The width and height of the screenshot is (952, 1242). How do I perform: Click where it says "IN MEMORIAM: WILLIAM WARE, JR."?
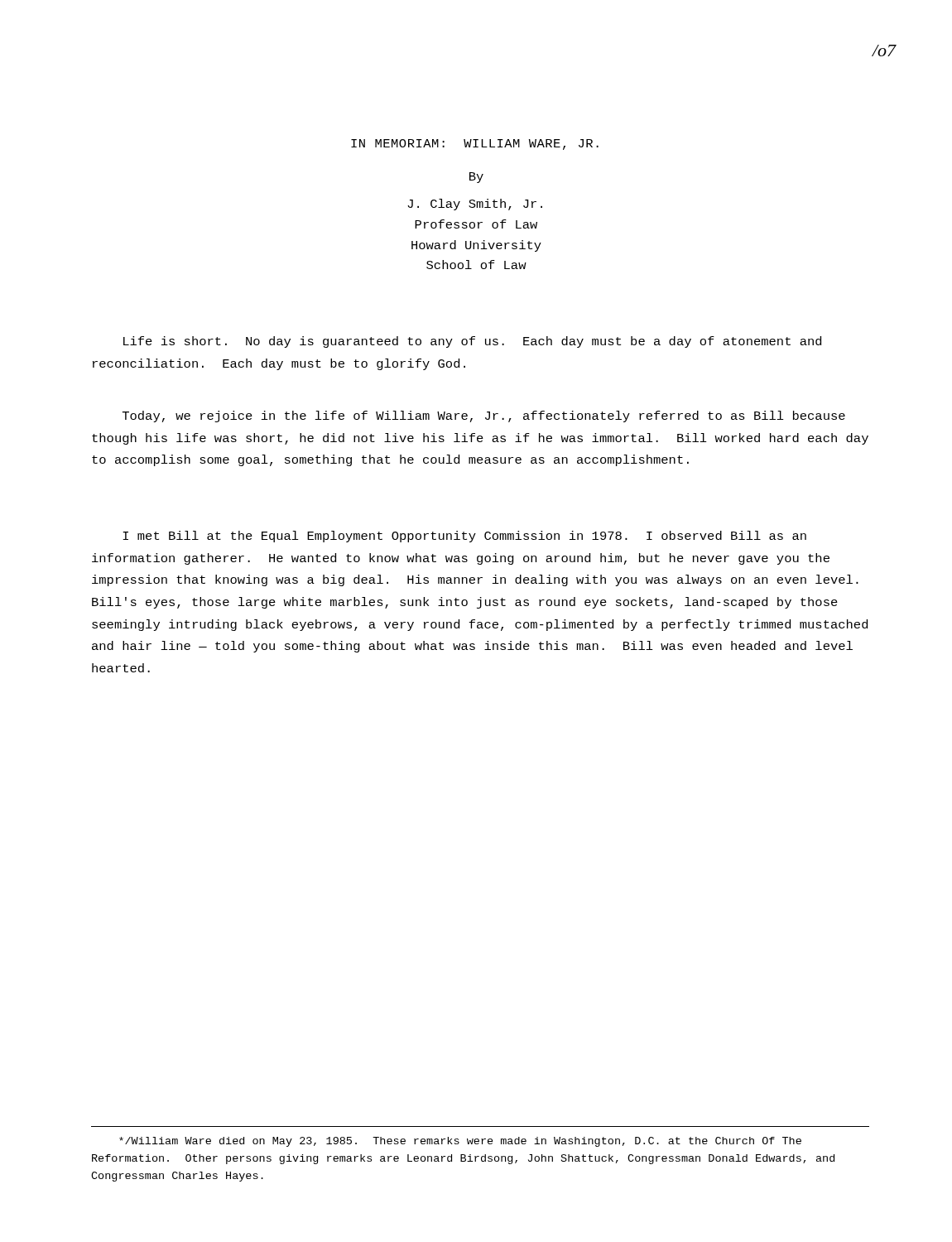(476, 144)
